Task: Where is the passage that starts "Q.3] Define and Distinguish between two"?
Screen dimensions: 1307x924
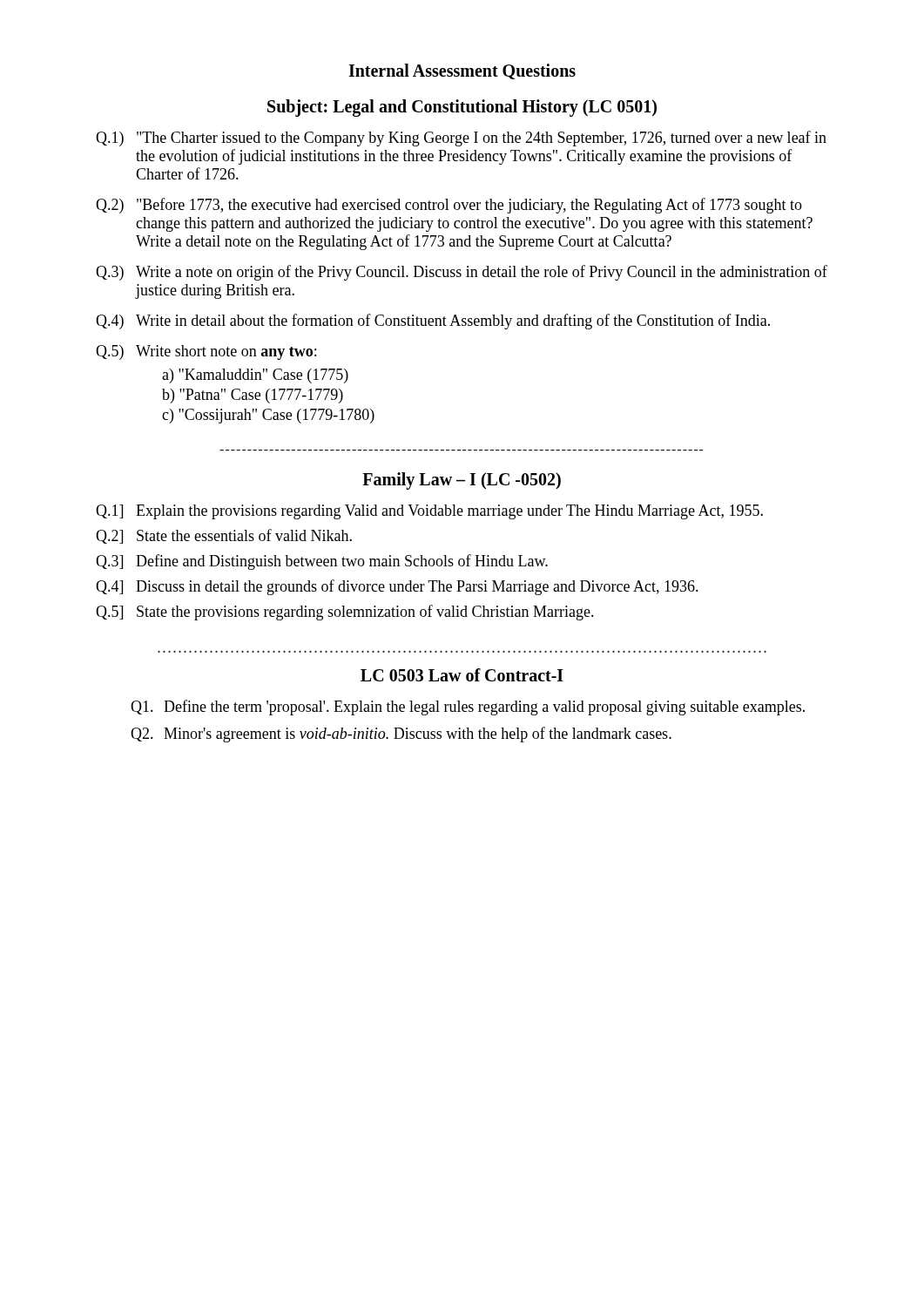Action: click(x=462, y=562)
